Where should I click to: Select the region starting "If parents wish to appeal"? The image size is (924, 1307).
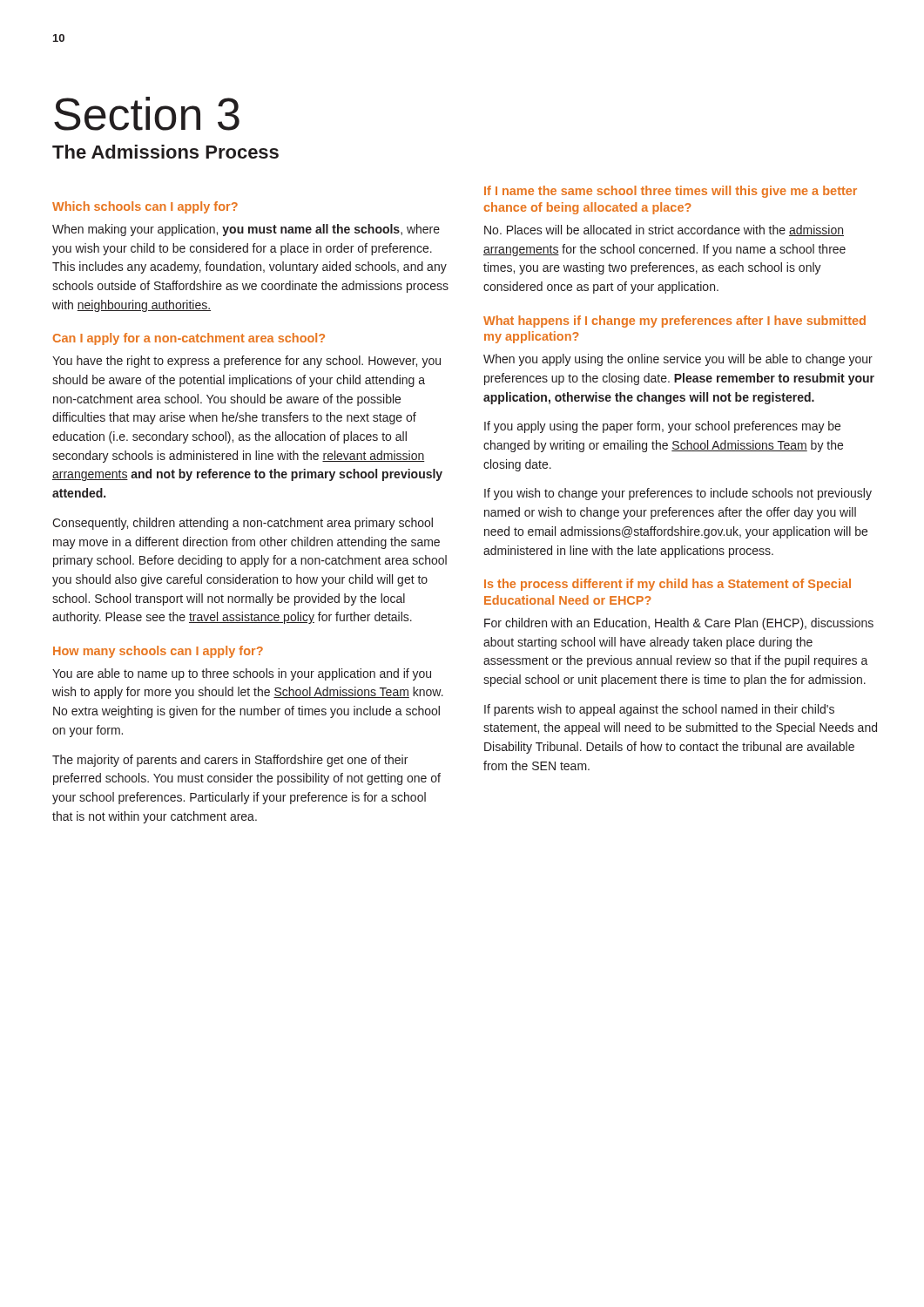[681, 737]
